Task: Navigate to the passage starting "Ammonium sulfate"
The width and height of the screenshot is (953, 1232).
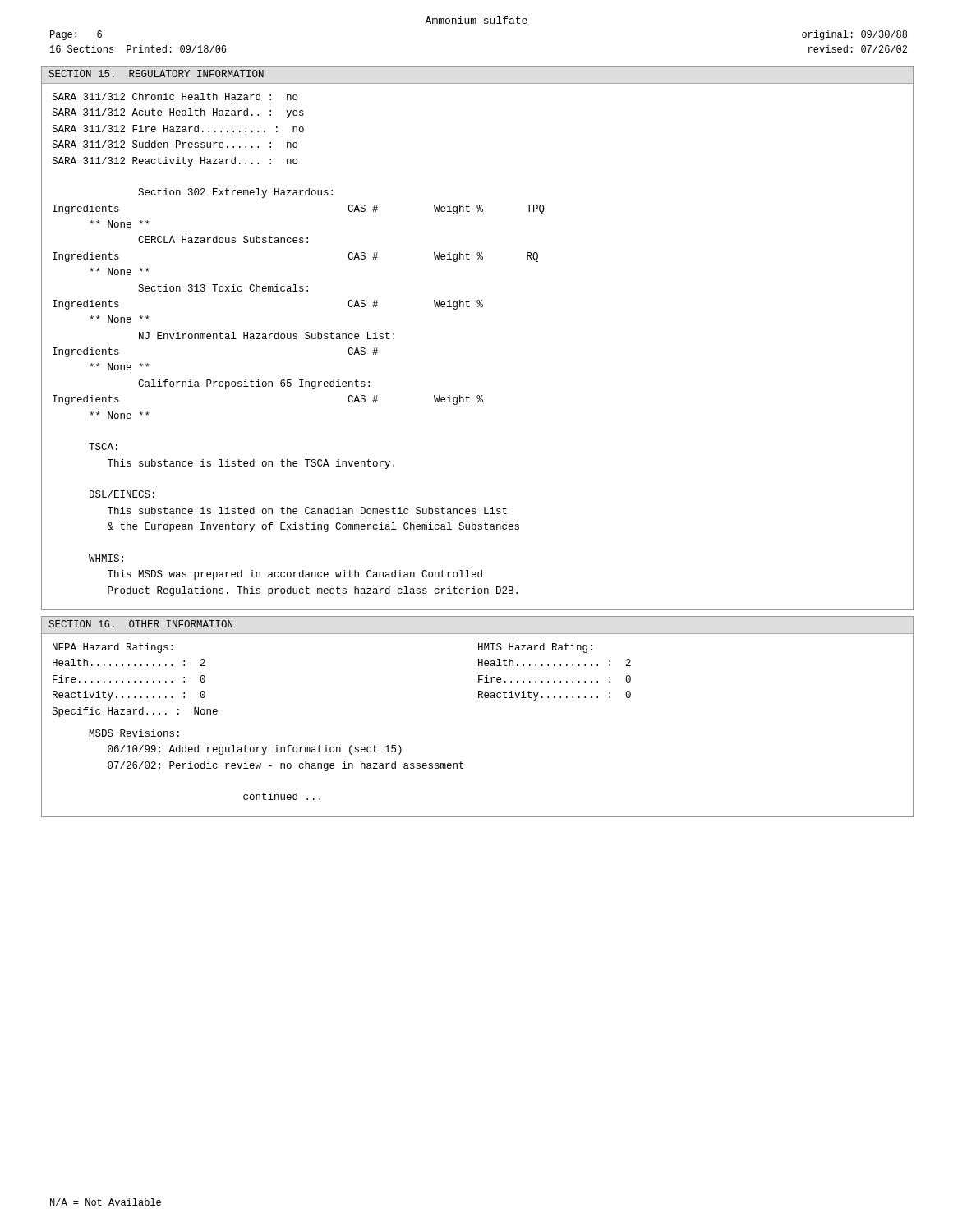Action: (476, 21)
